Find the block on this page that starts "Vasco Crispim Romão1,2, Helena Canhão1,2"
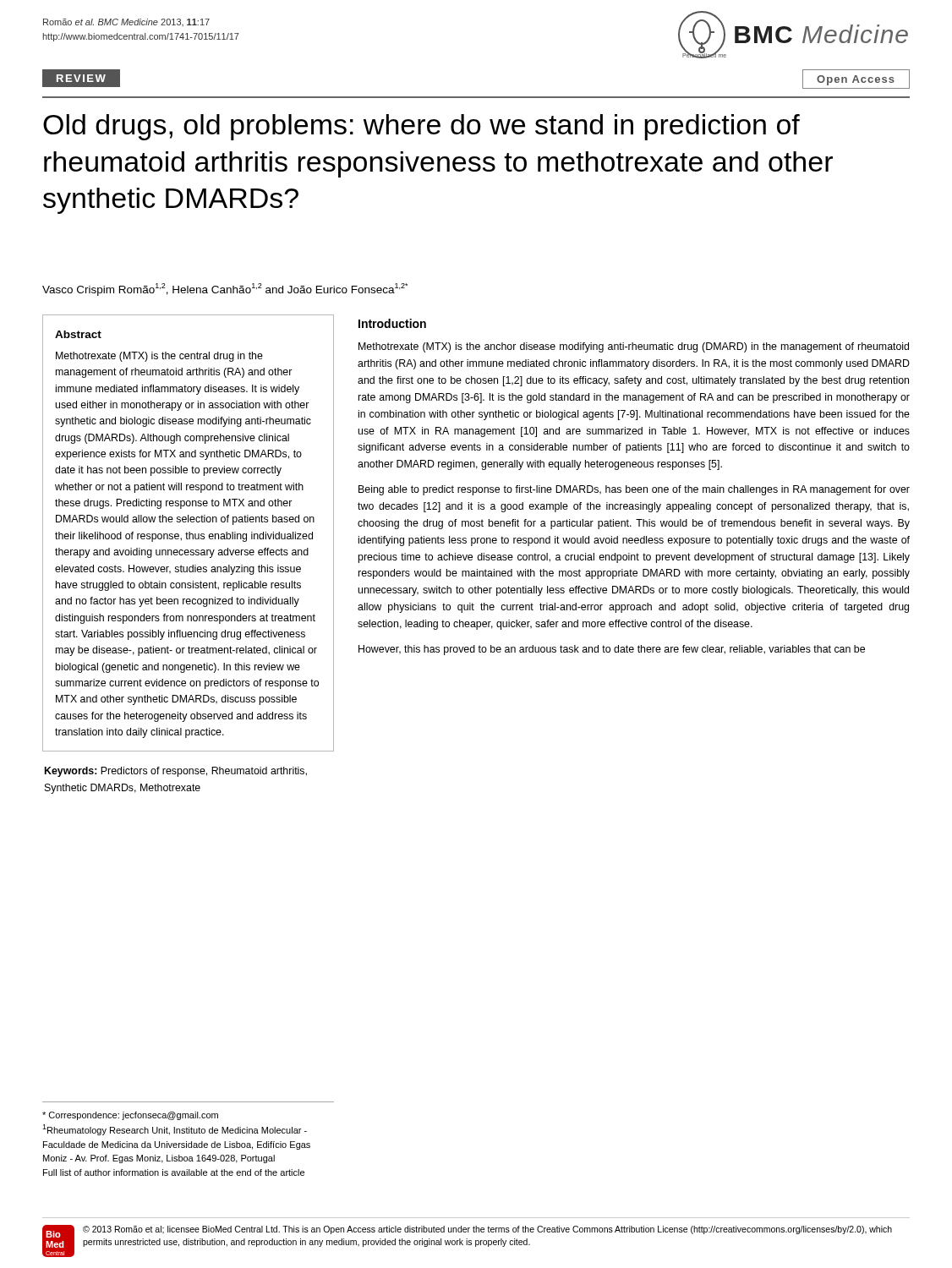952x1268 pixels. (x=225, y=288)
